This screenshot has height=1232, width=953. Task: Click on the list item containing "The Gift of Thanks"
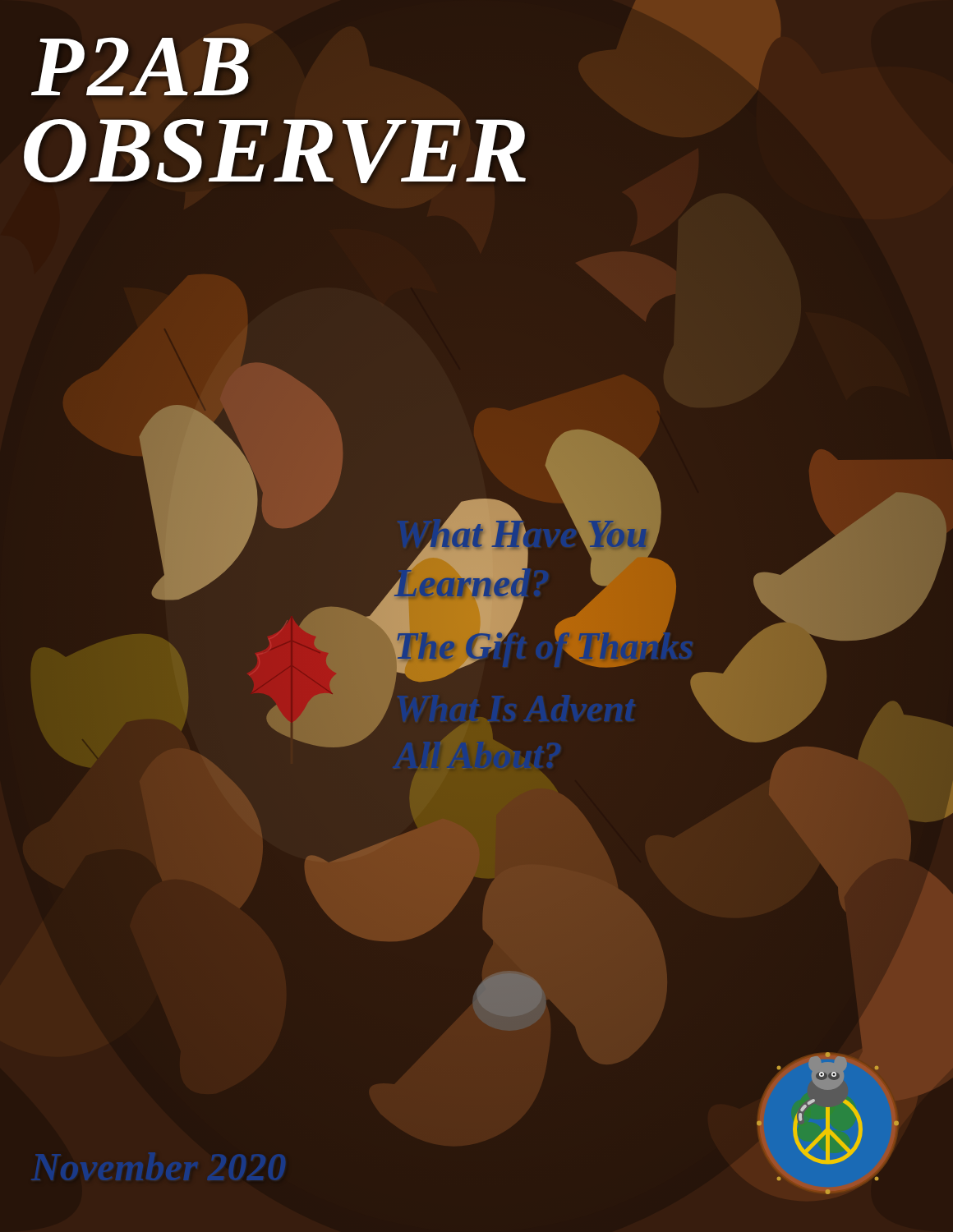pos(544,646)
